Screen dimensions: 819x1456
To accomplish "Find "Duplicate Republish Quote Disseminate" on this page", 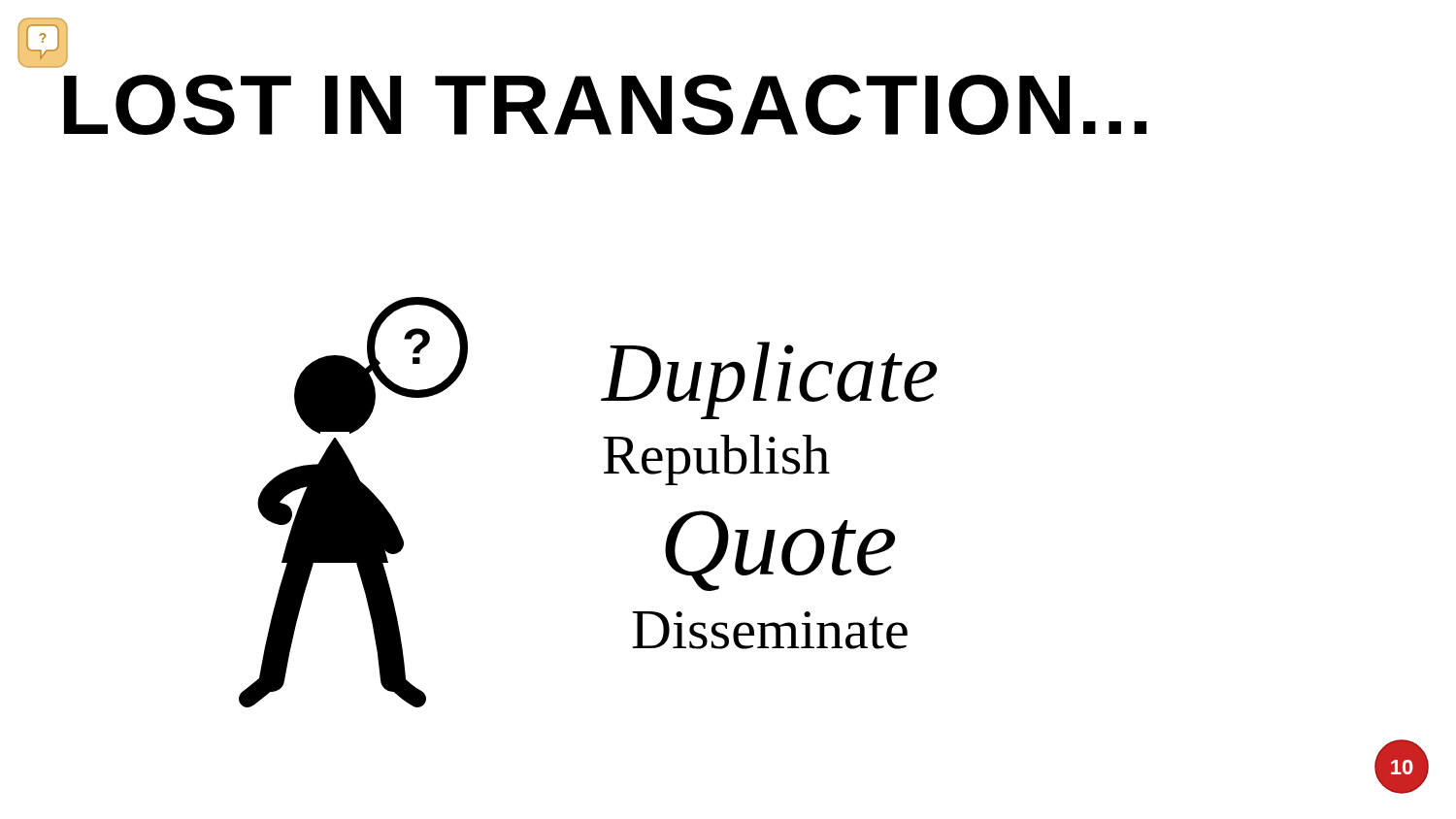I will [x=771, y=494].
